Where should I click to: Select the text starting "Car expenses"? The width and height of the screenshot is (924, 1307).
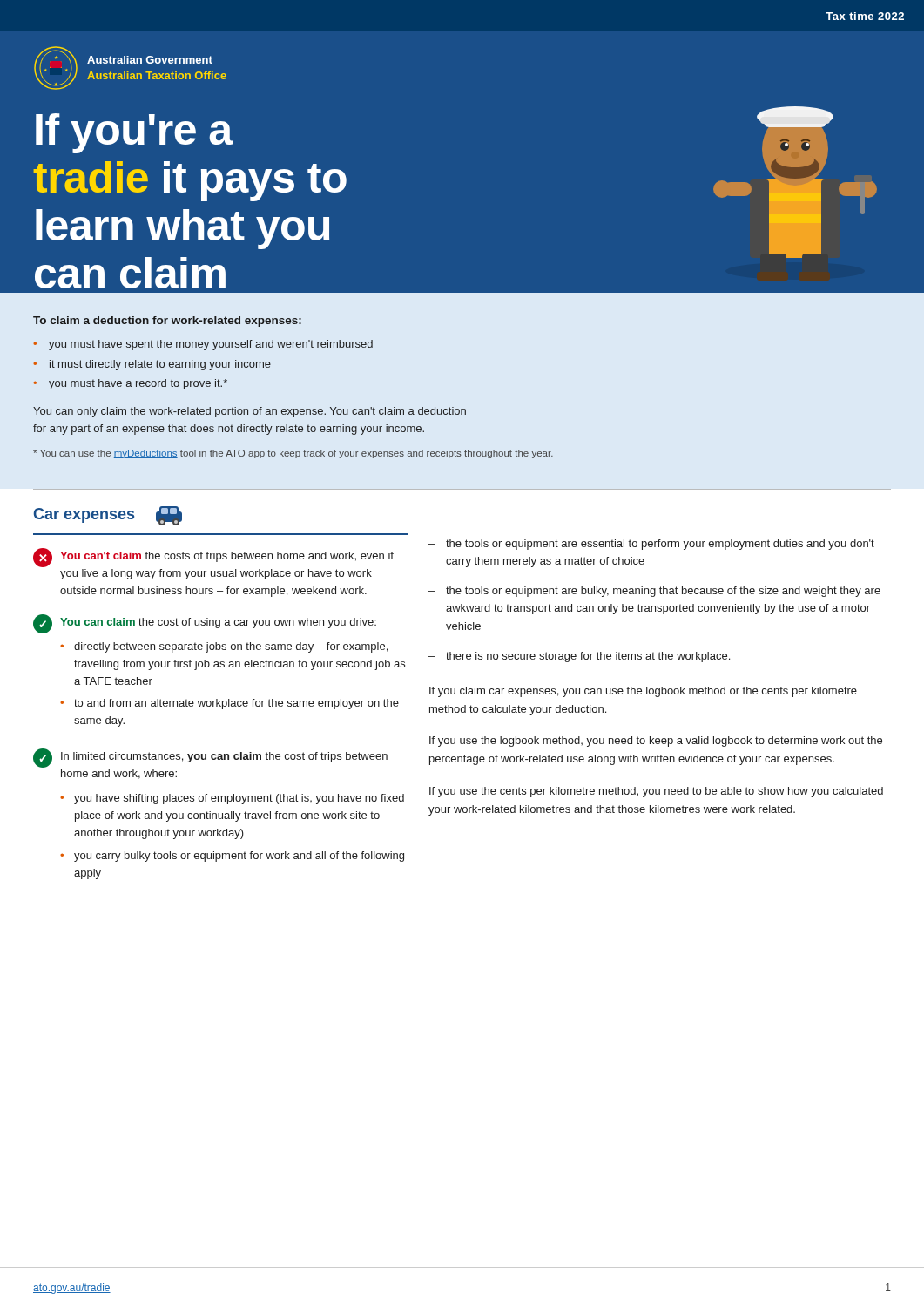point(108,514)
